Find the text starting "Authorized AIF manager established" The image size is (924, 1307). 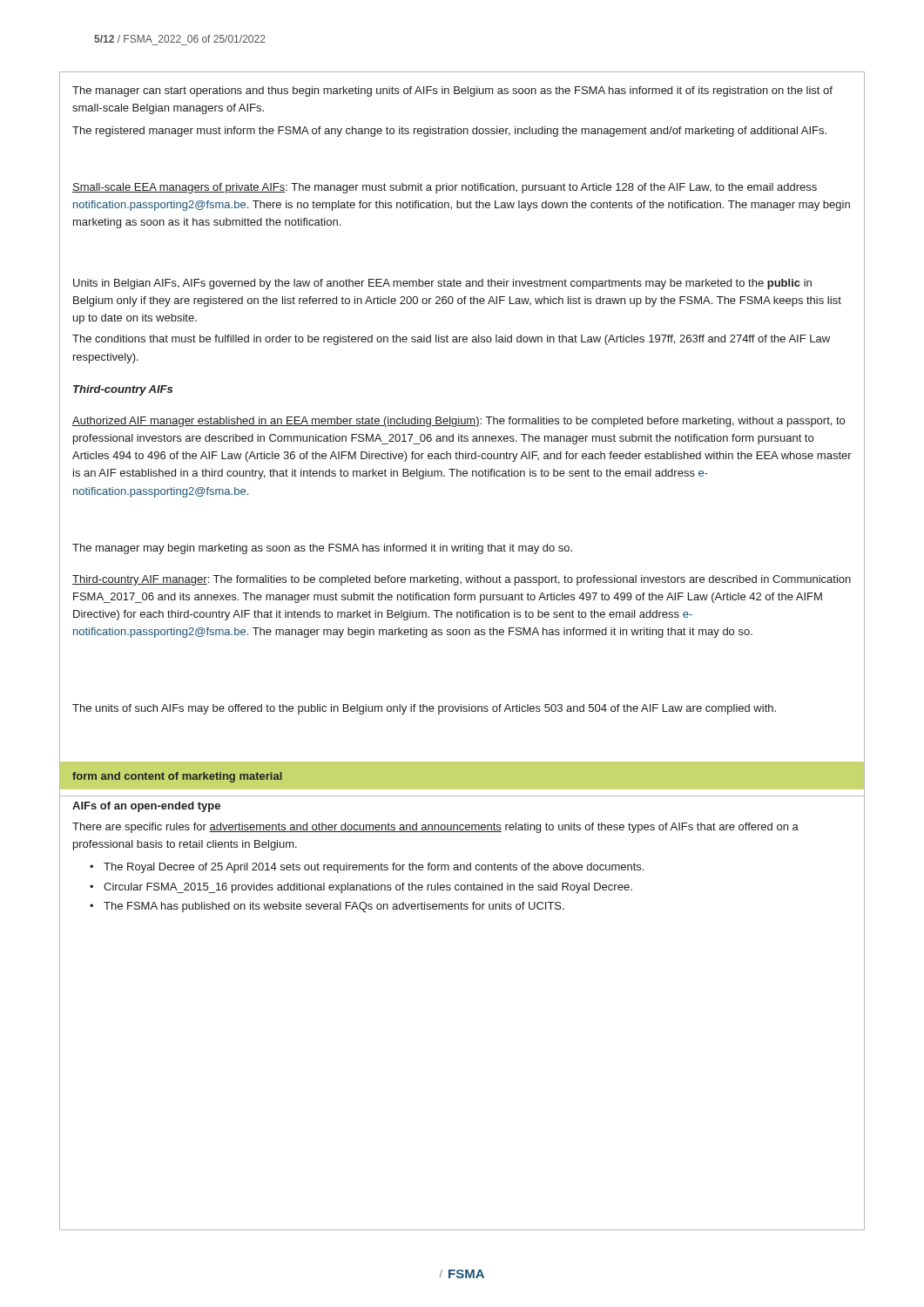462,456
